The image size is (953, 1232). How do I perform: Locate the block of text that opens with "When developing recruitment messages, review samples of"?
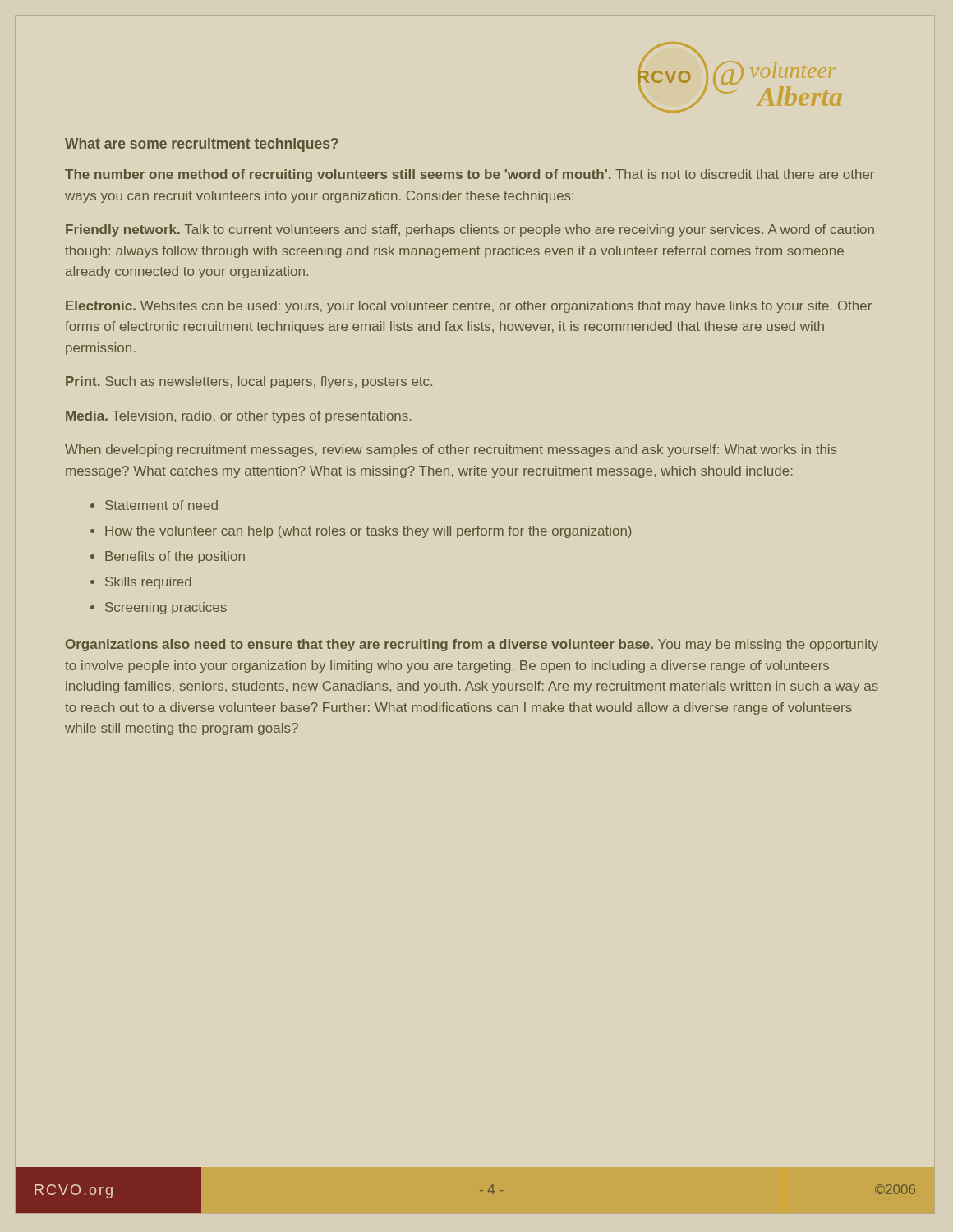pos(451,460)
